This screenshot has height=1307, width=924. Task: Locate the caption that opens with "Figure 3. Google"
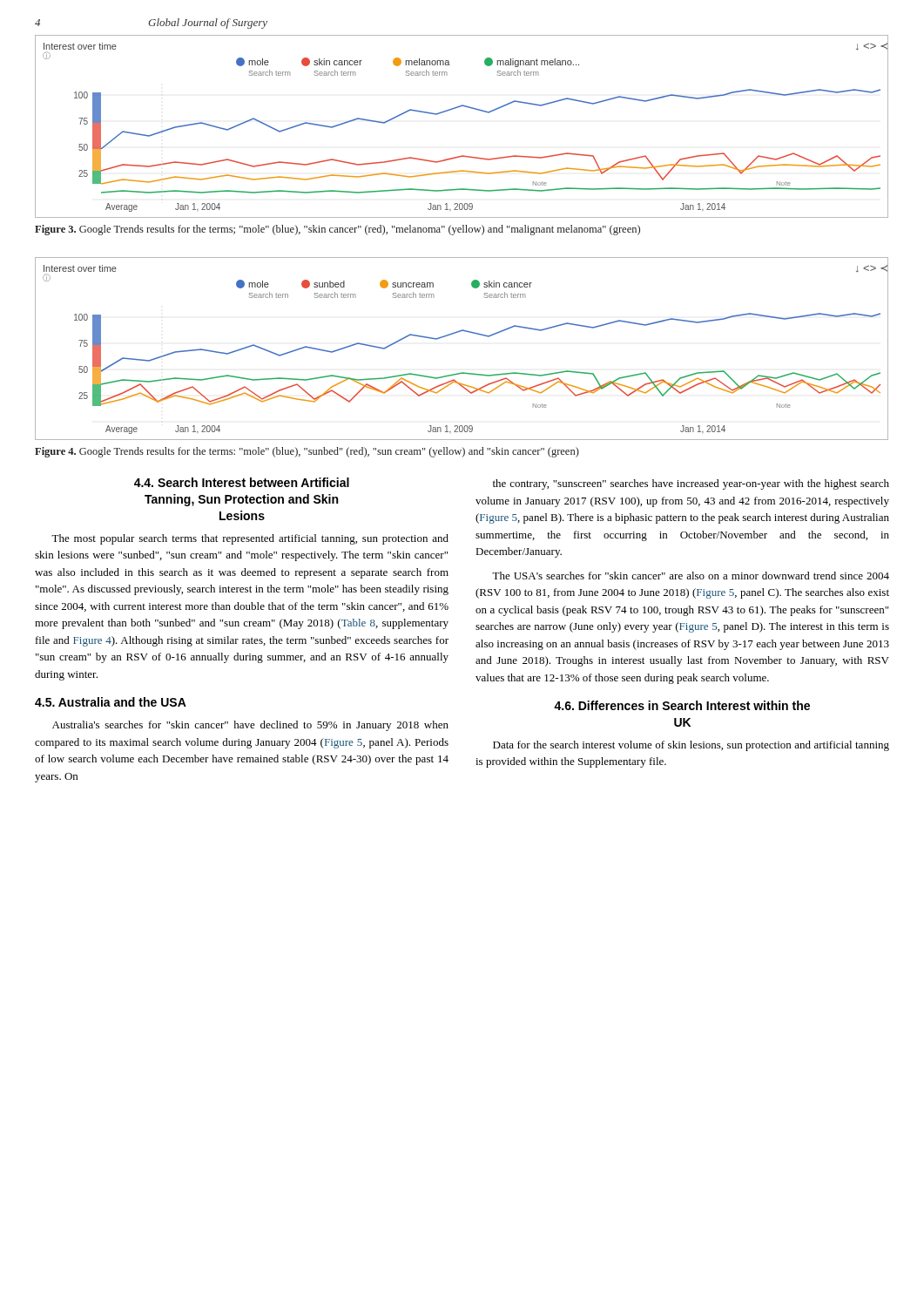(x=338, y=229)
